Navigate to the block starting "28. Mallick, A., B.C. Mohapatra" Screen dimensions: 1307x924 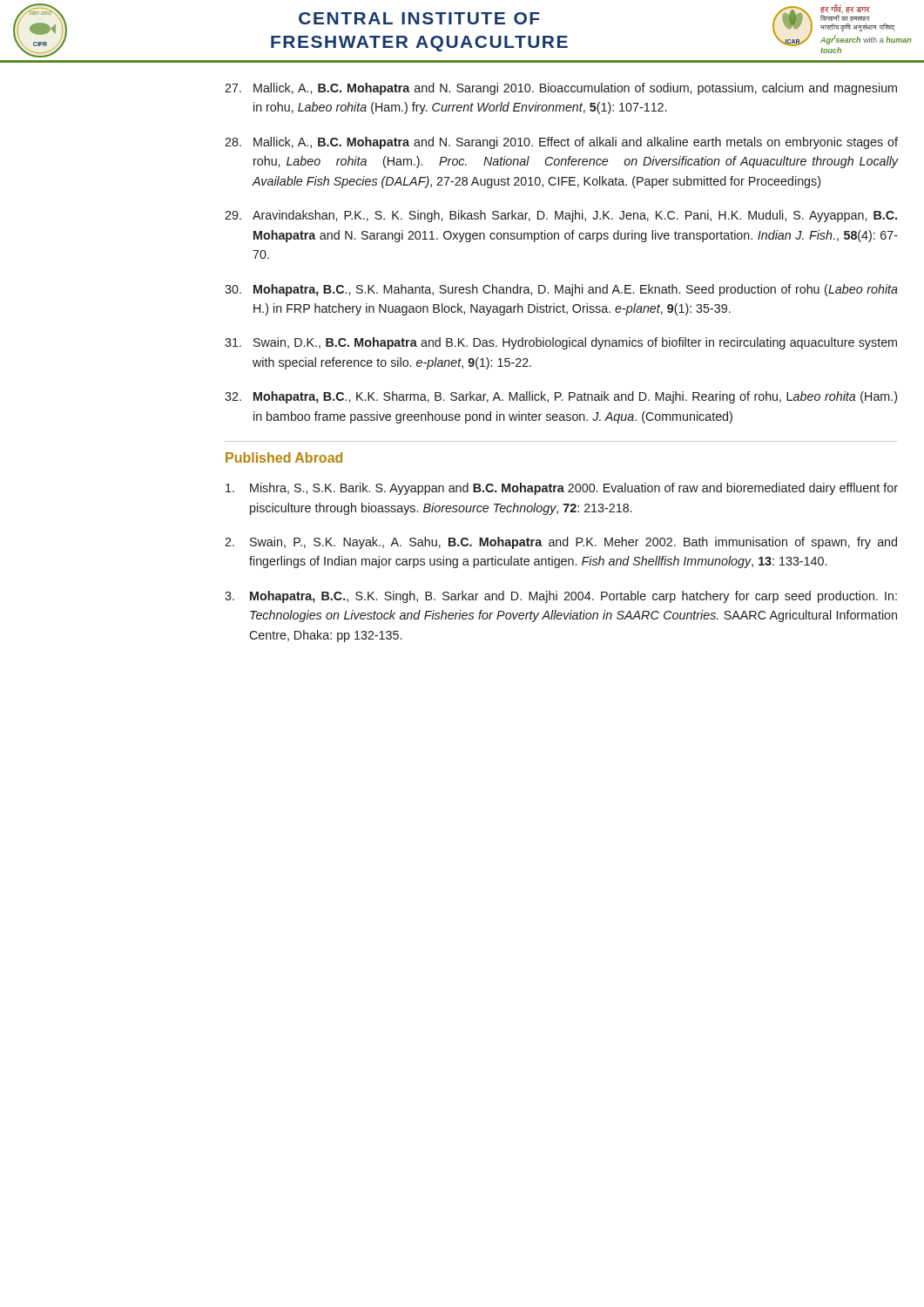pos(561,162)
